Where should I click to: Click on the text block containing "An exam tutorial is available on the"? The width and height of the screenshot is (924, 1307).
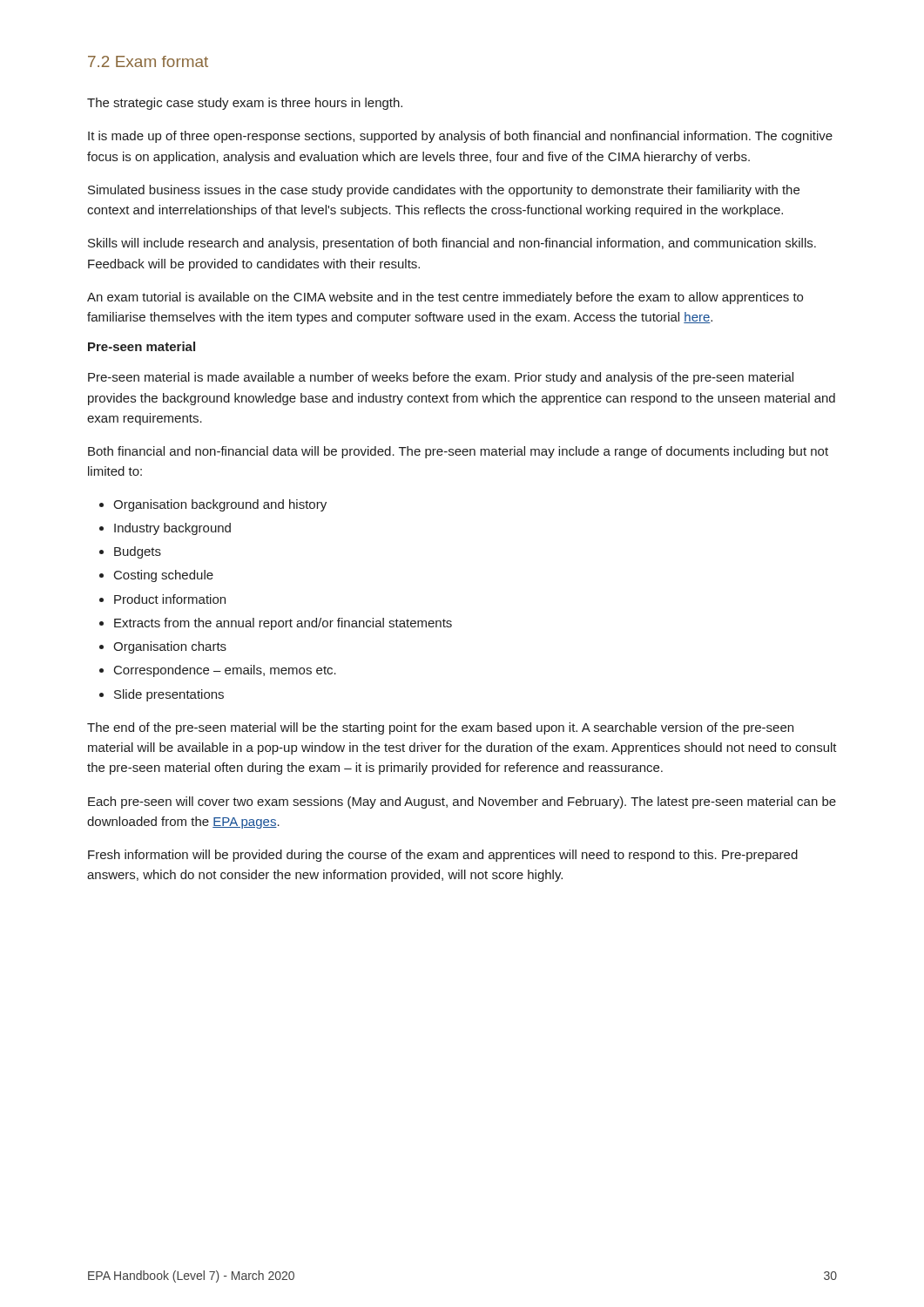[x=462, y=307]
